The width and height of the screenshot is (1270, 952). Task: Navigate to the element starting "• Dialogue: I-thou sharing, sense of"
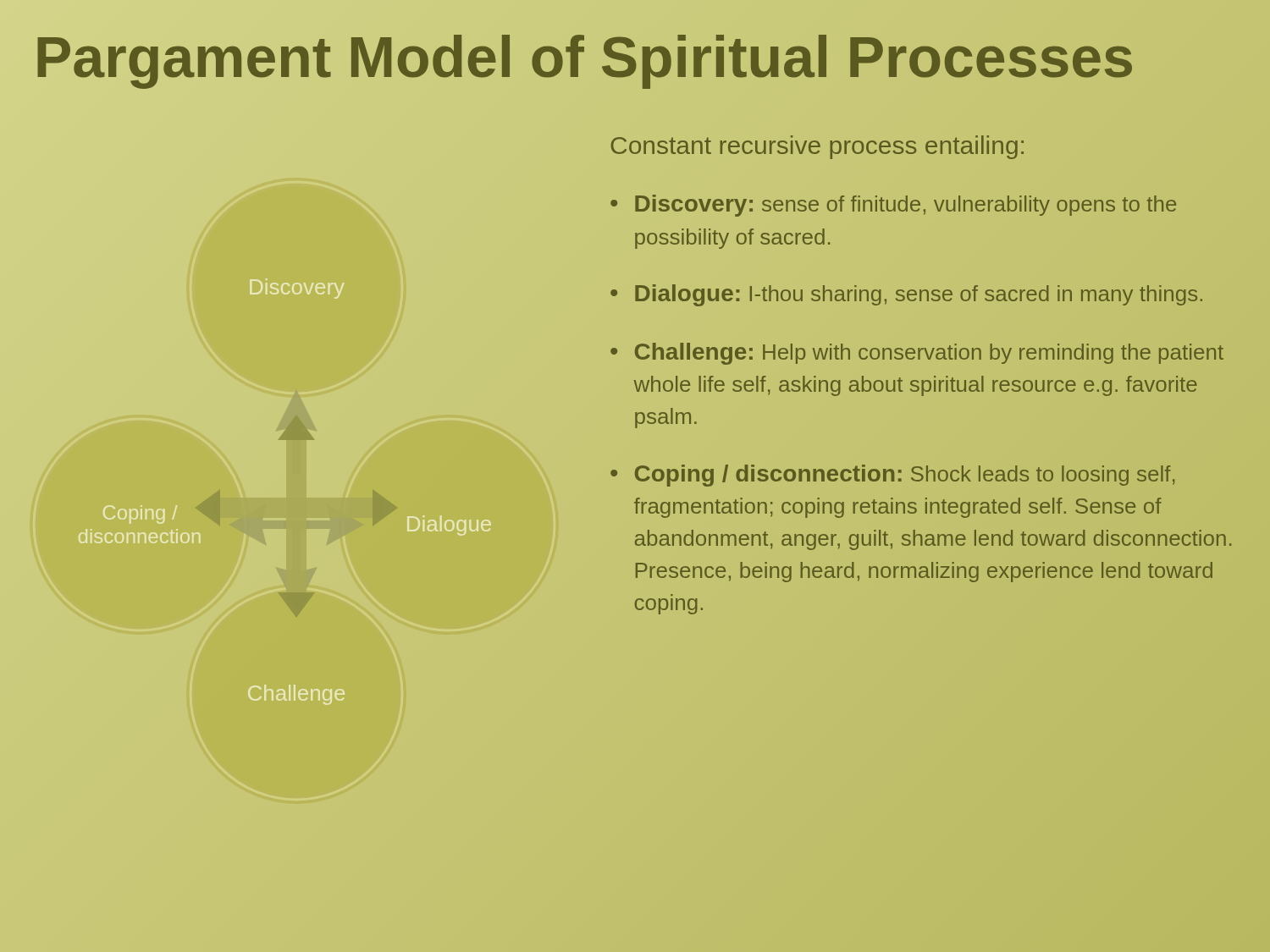(907, 294)
